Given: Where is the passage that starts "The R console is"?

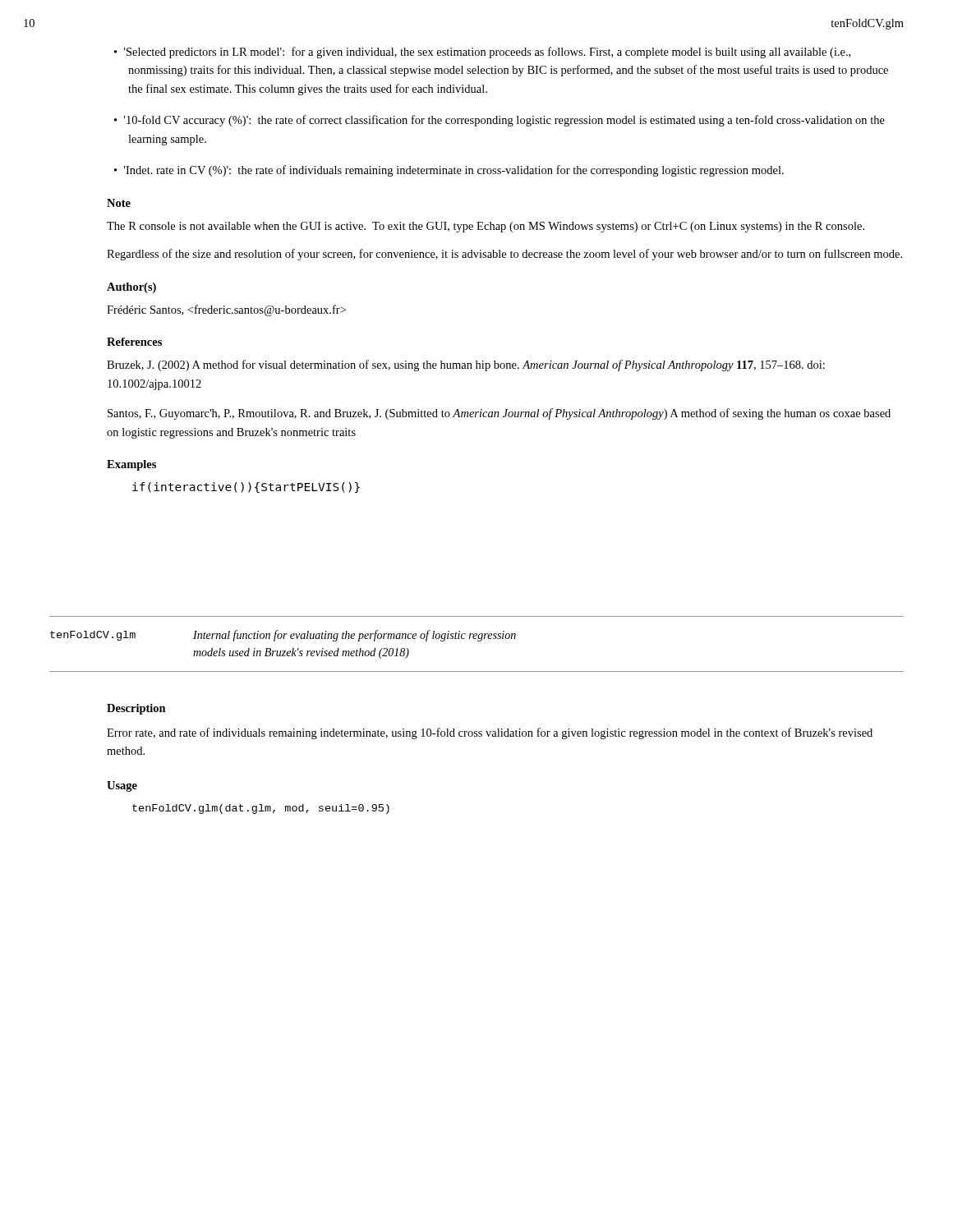Looking at the screenshot, I should [486, 226].
